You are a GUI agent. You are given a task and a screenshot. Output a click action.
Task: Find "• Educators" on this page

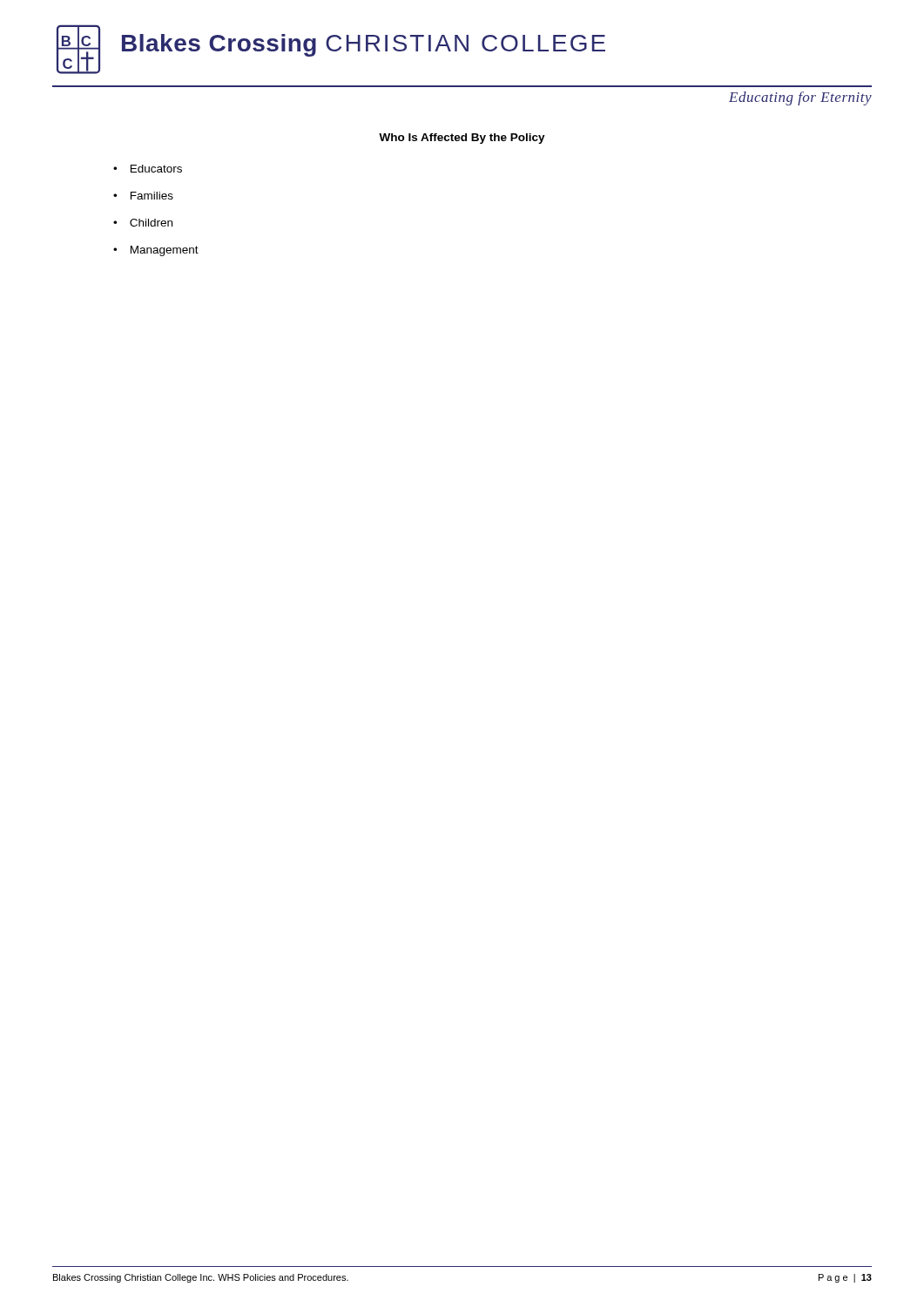(x=148, y=169)
